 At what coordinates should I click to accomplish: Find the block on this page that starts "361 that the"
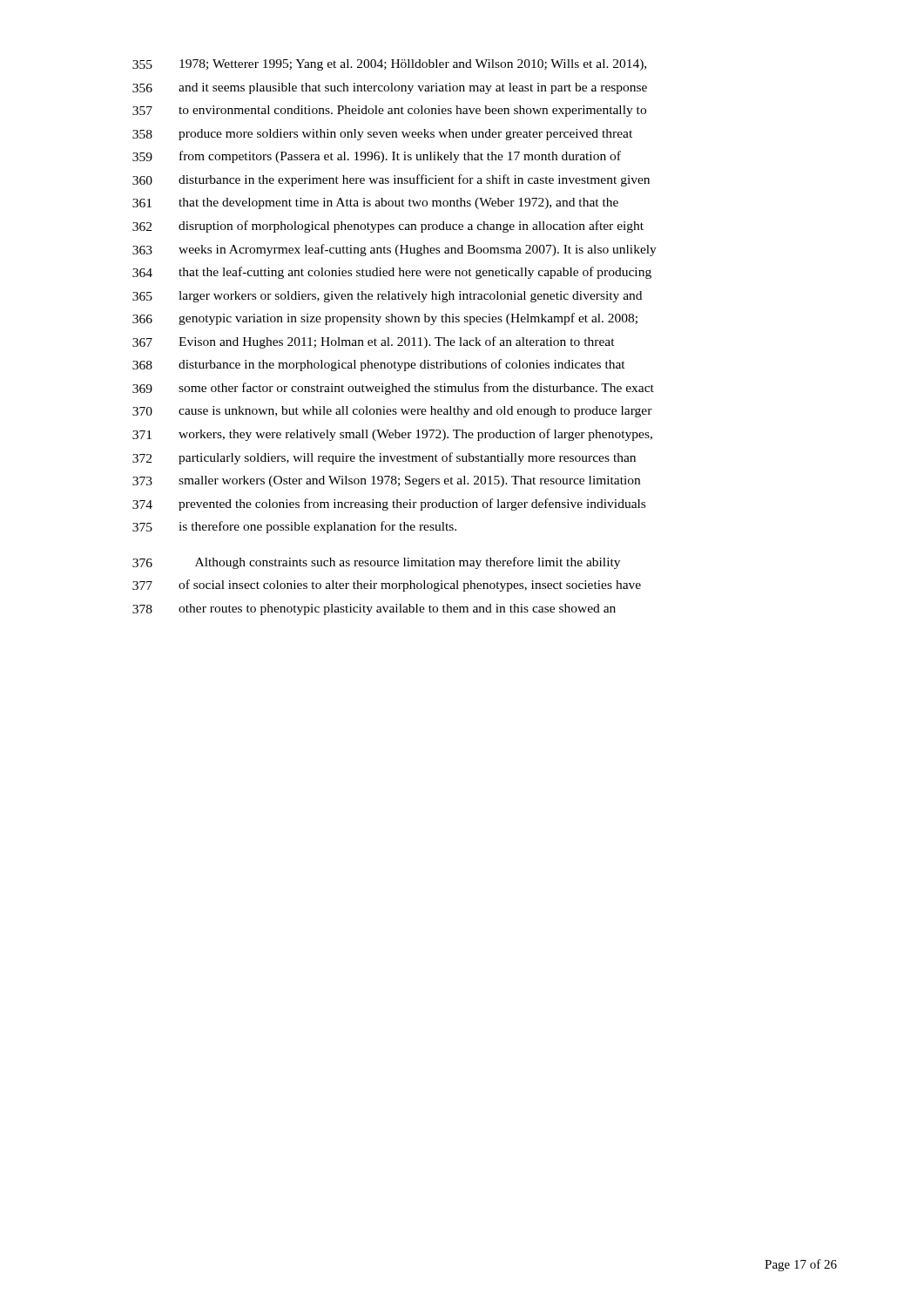point(471,203)
